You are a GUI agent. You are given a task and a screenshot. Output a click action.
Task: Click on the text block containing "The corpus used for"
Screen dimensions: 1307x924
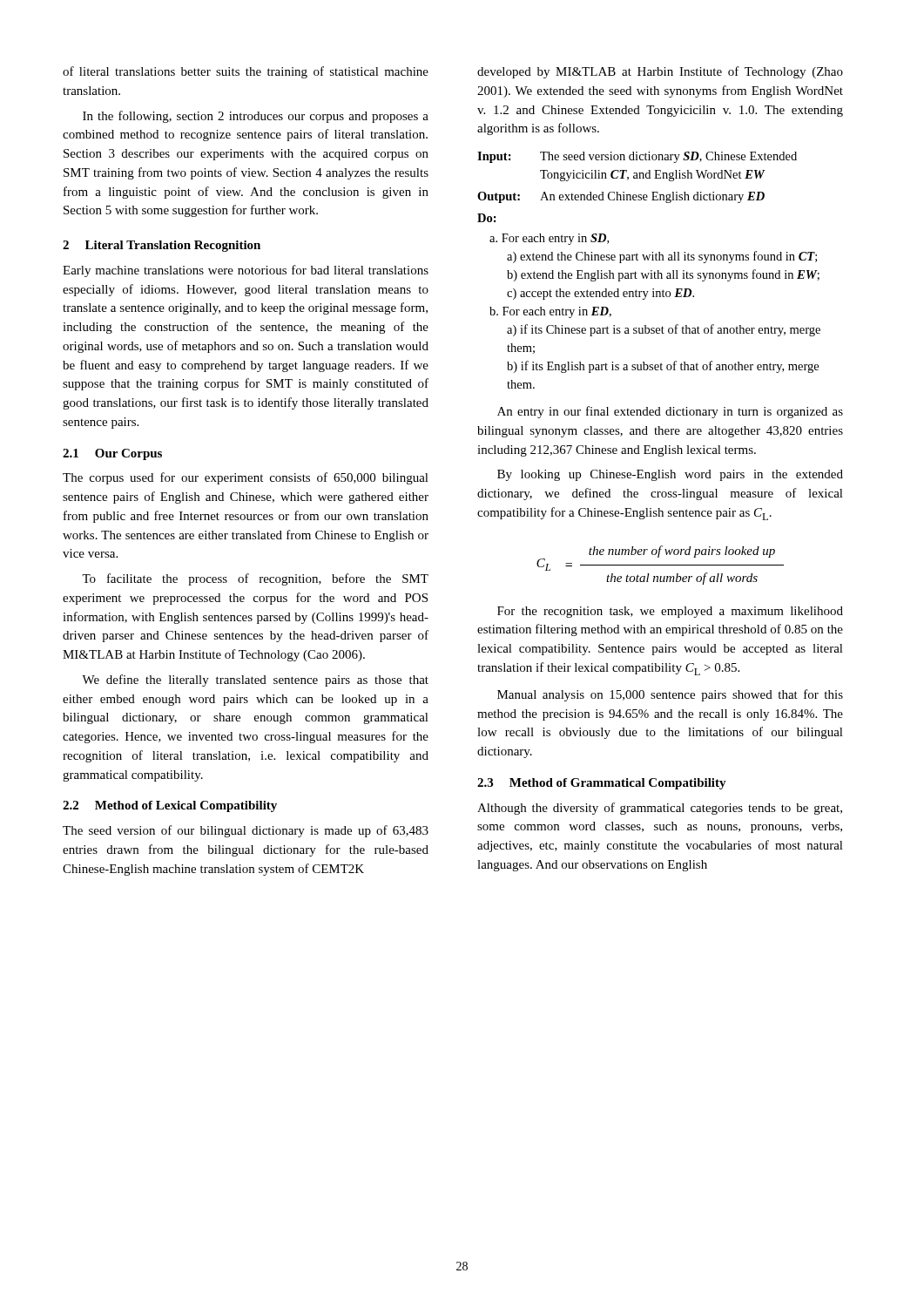tap(246, 627)
